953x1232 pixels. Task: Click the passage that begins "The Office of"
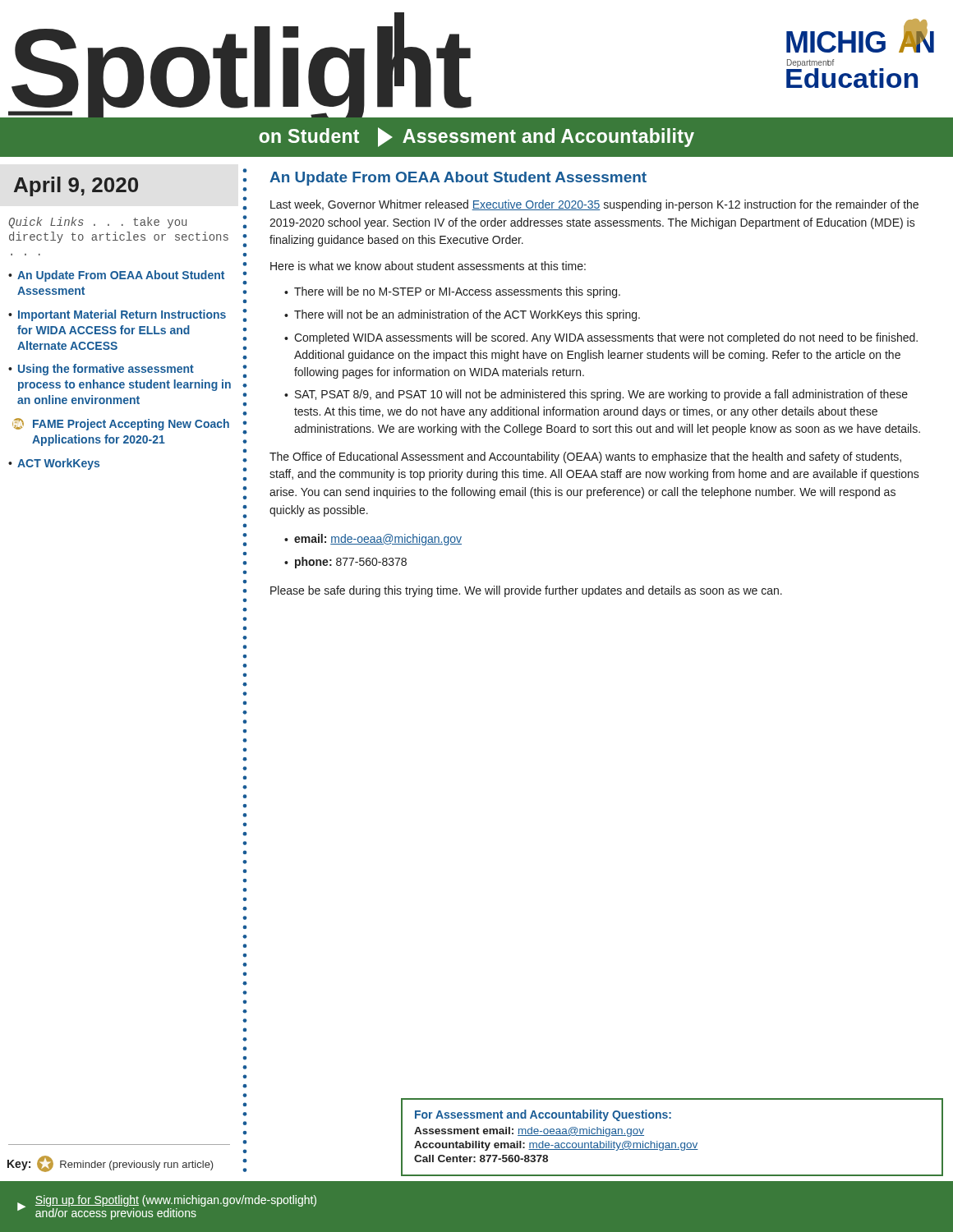[x=594, y=483]
